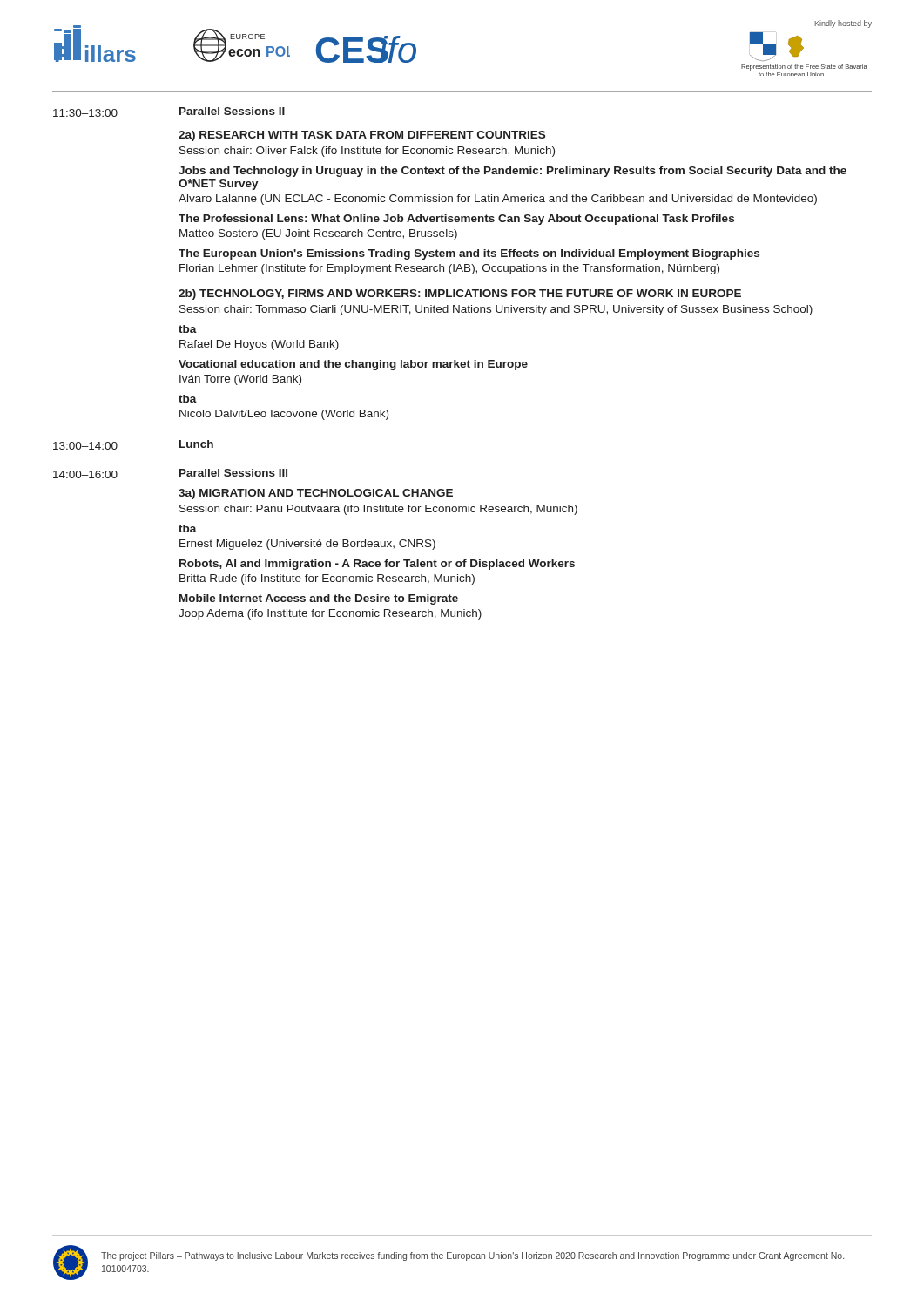The height and width of the screenshot is (1307, 924).
Task: Find the block on this page that starts "Vocational education and the"
Action: click(x=353, y=364)
